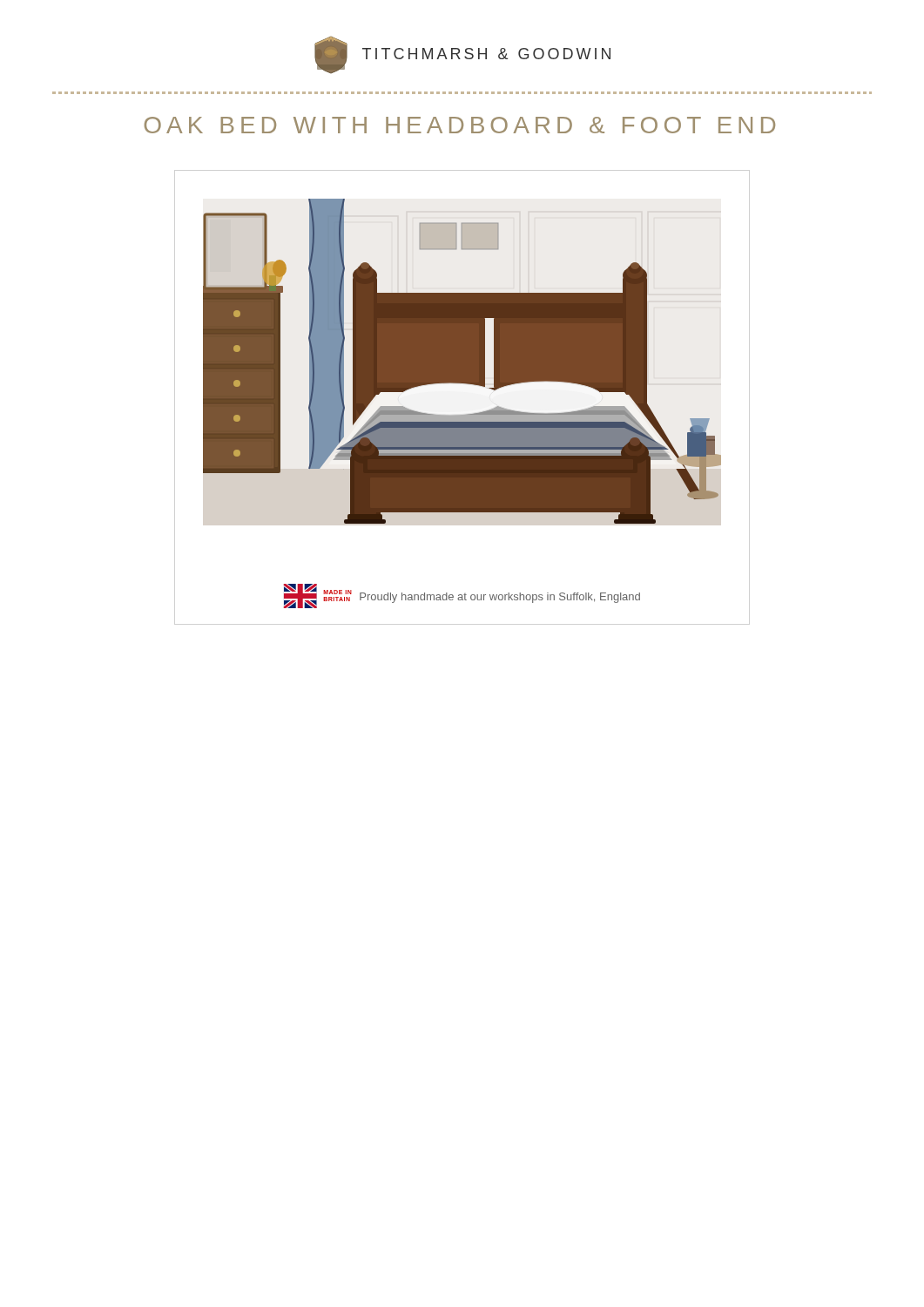Locate the title
Screen dimensions: 1307x924
pyautogui.click(x=462, y=125)
